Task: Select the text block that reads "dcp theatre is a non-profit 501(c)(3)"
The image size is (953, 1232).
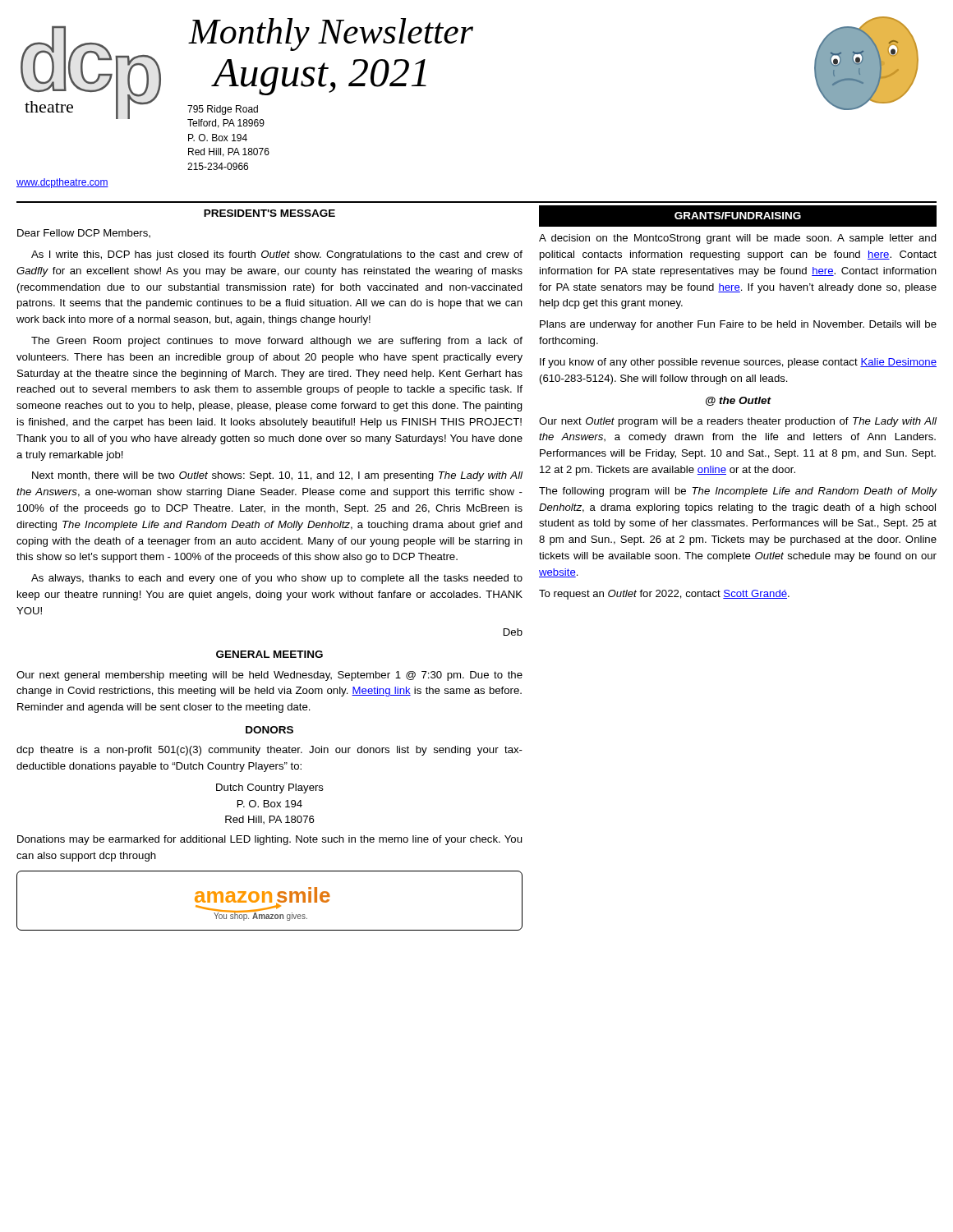Action: pos(269,803)
